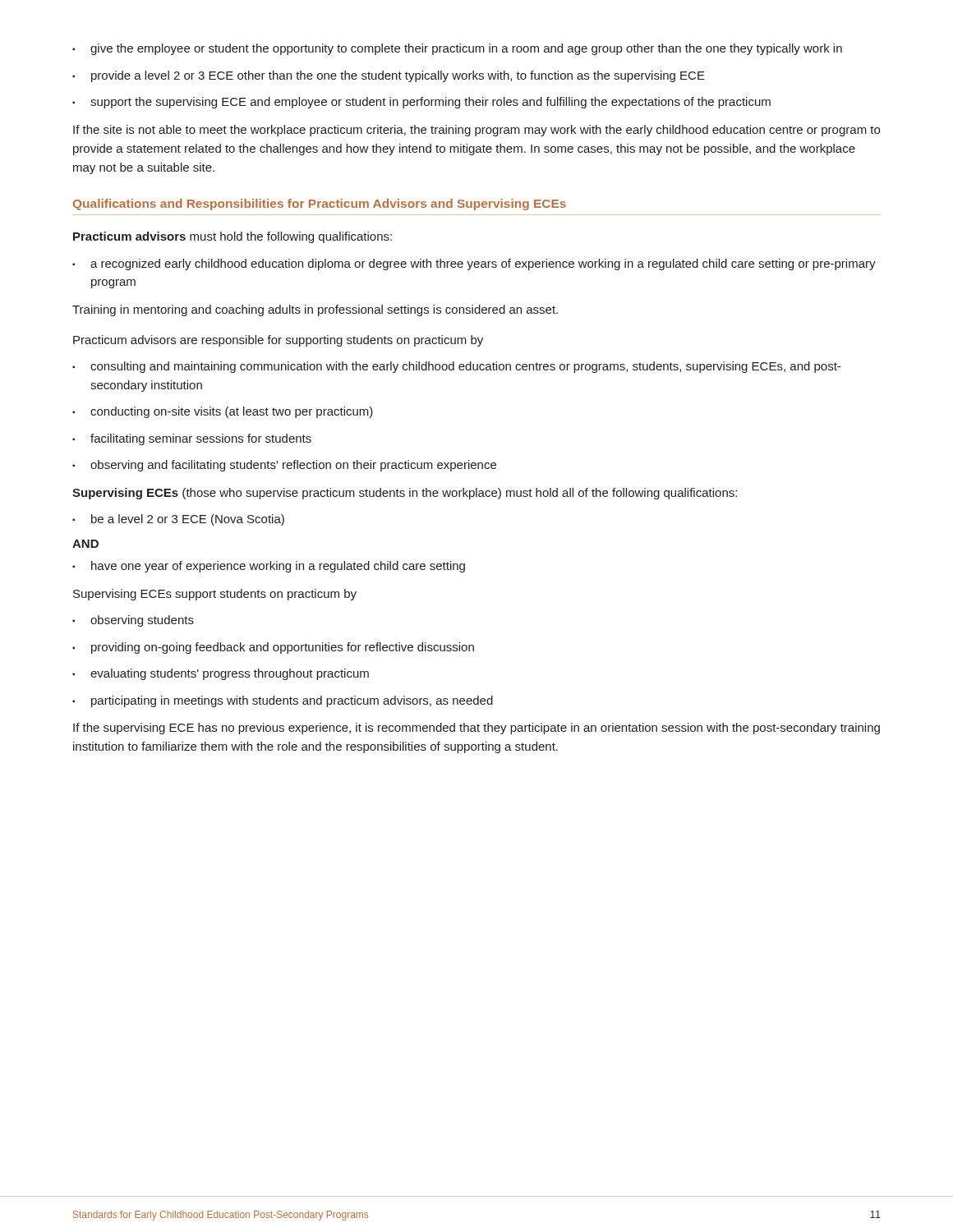953x1232 pixels.
Task: Find the block on this page that starts "▪ participating in meetings with"
Action: pos(476,700)
